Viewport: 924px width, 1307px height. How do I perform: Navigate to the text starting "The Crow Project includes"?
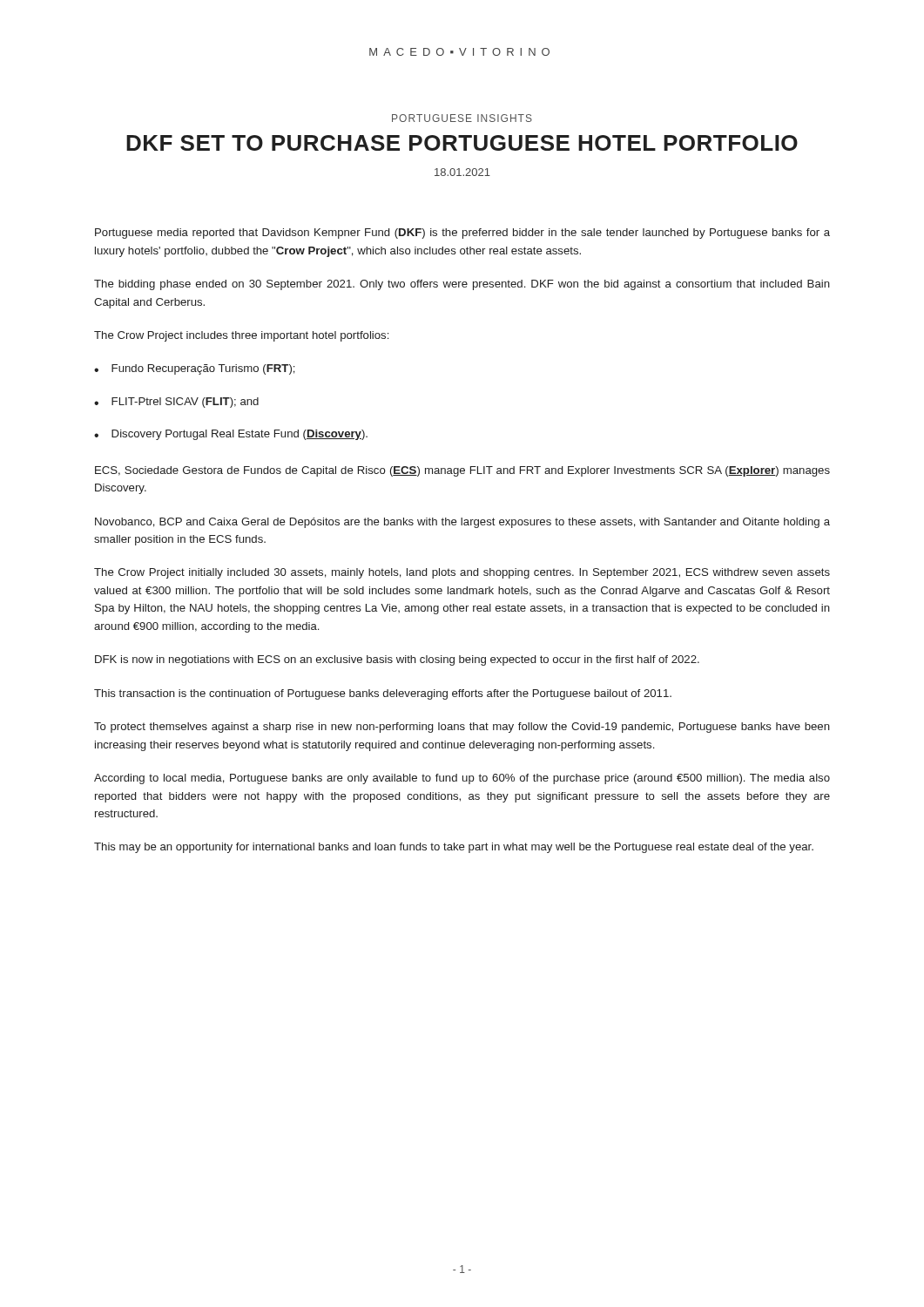pyautogui.click(x=242, y=335)
